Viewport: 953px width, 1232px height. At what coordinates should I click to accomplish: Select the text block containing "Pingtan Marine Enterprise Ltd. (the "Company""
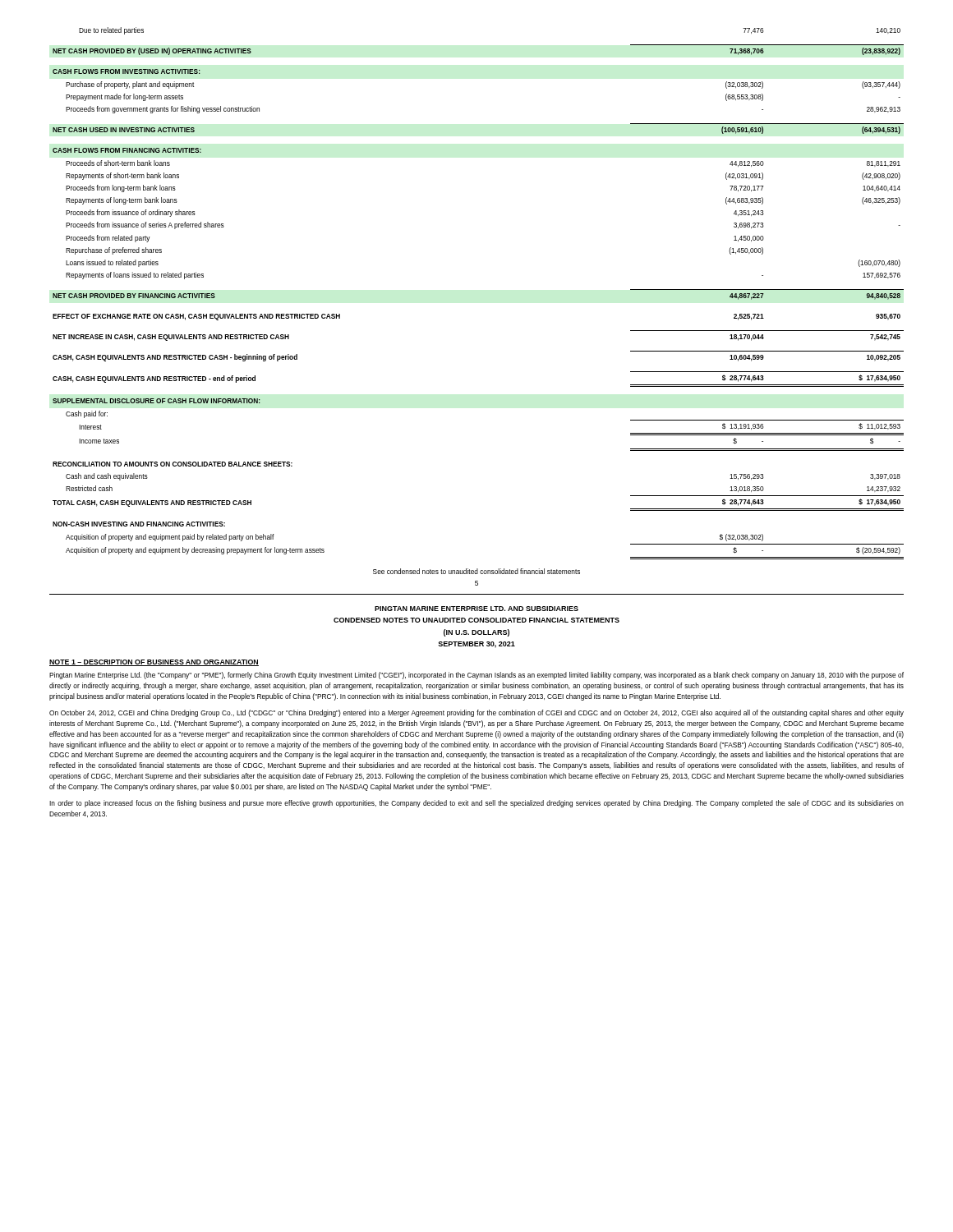476,686
